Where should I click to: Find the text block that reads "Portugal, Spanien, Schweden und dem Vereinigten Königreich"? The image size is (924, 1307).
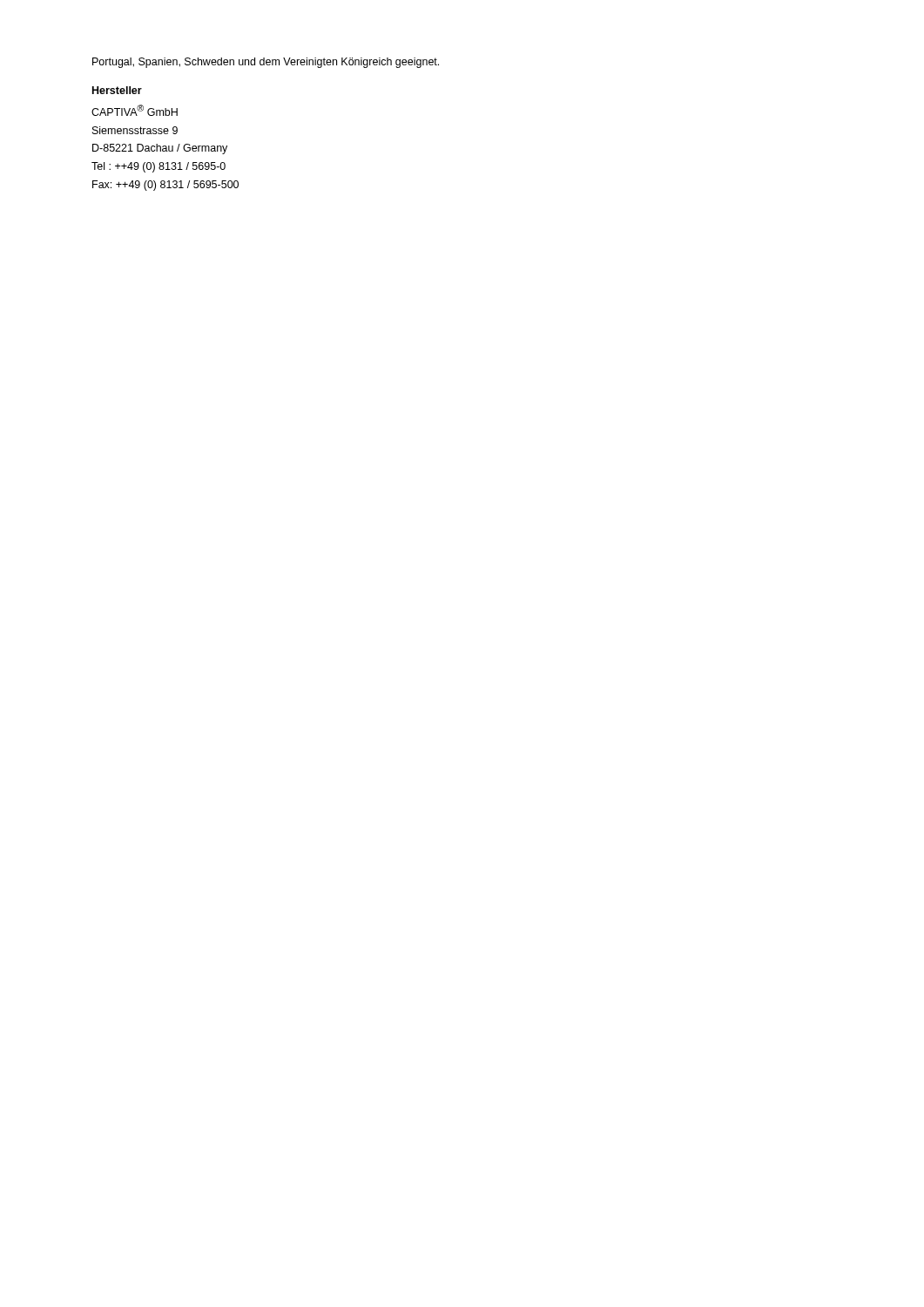click(266, 62)
